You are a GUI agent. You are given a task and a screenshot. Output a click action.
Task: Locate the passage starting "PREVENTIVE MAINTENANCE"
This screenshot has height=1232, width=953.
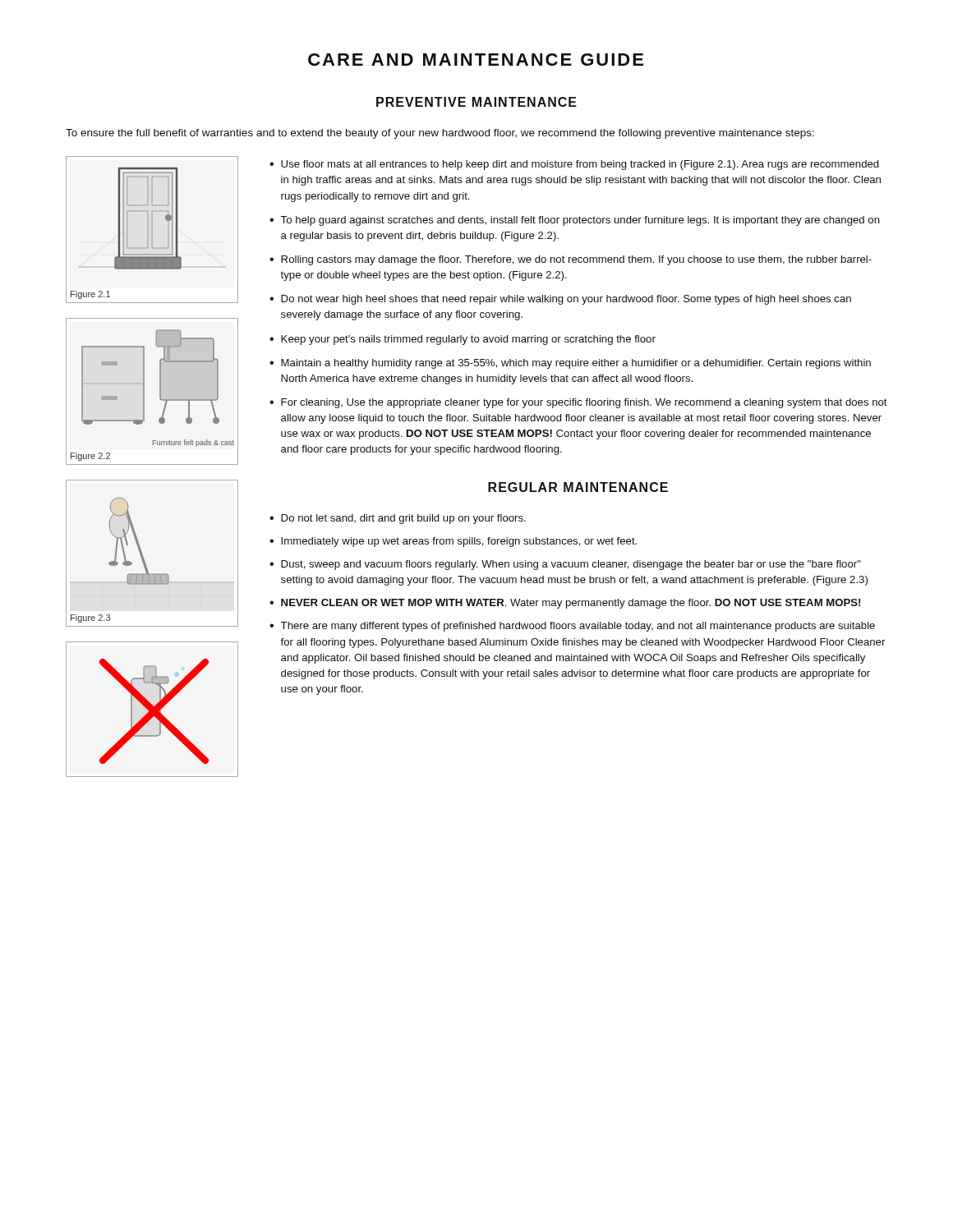click(476, 102)
